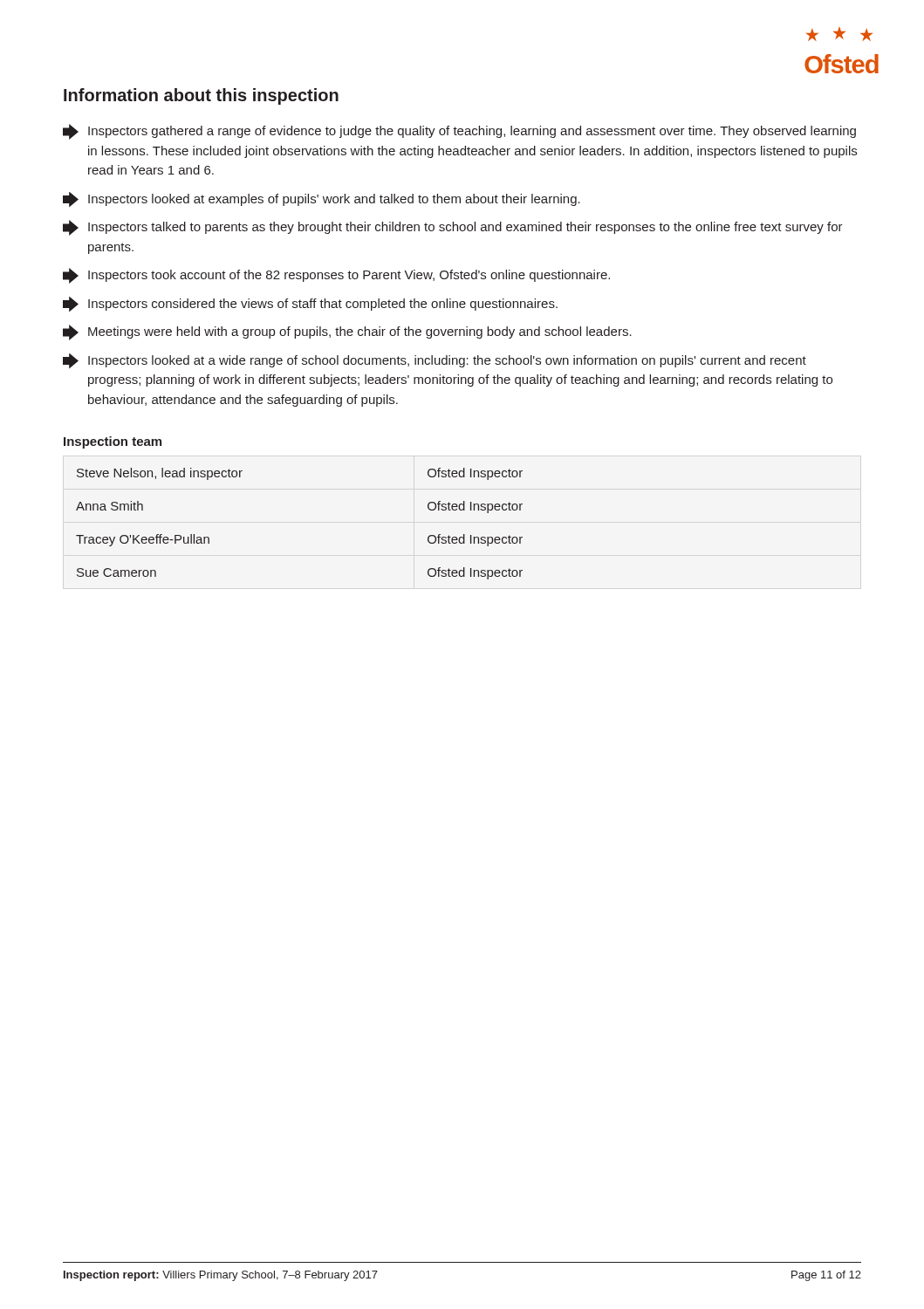Viewport: 924px width, 1309px height.
Task: Select the element starting "Inspectors talked to parents as they"
Action: pos(462,237)
